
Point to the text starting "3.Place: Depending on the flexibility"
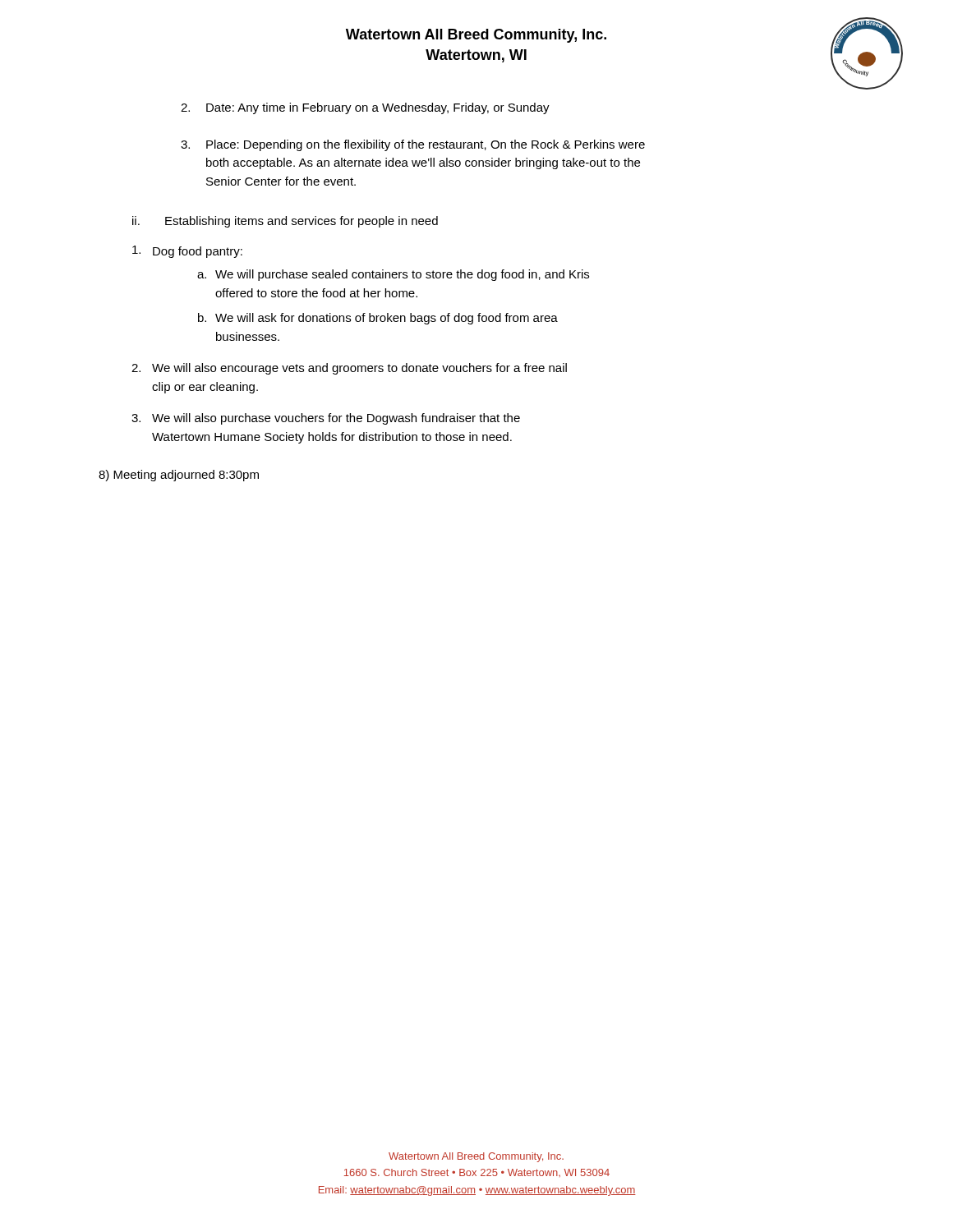(x=423, y=163)
